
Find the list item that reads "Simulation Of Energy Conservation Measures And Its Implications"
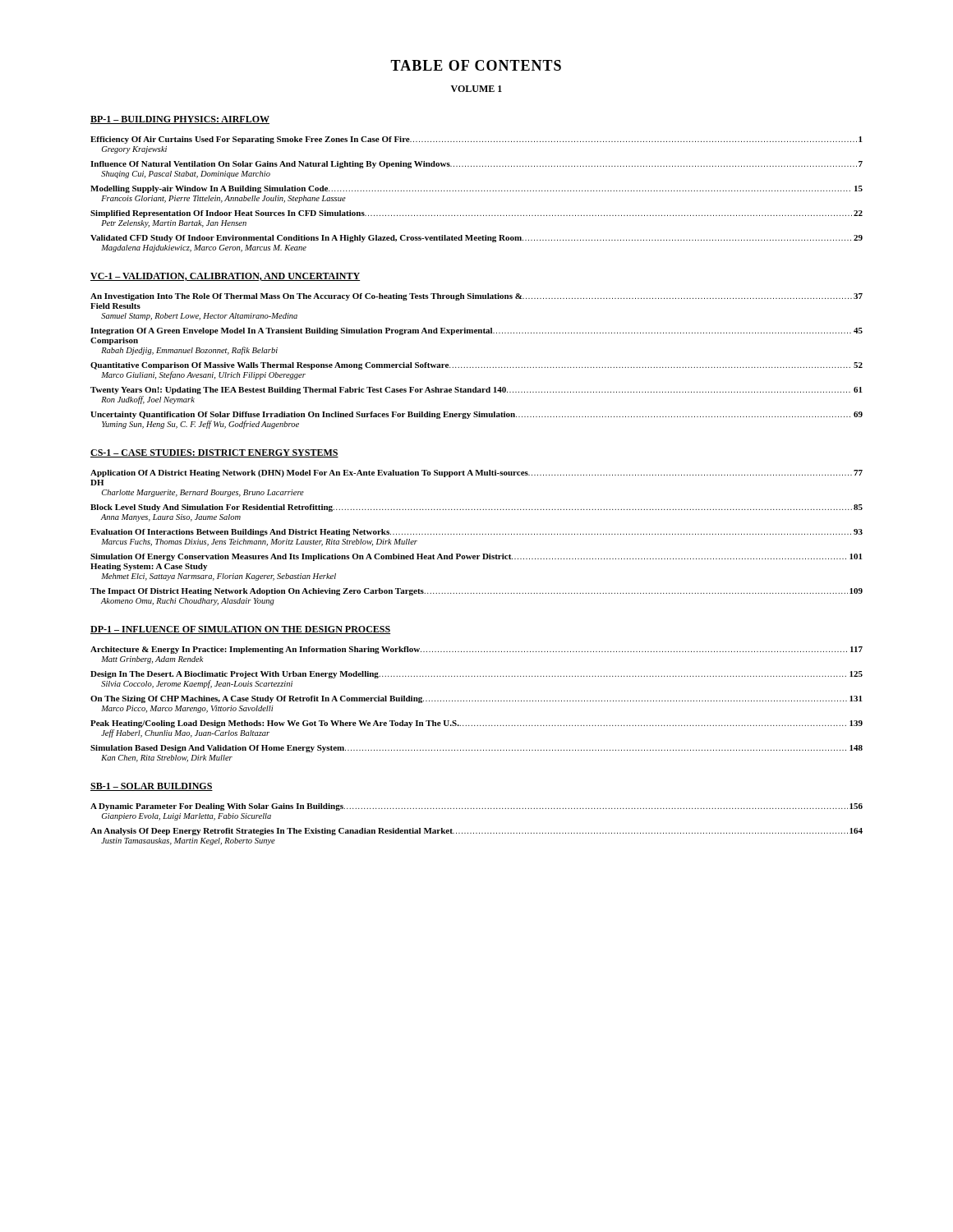click(x=476, y=566)
